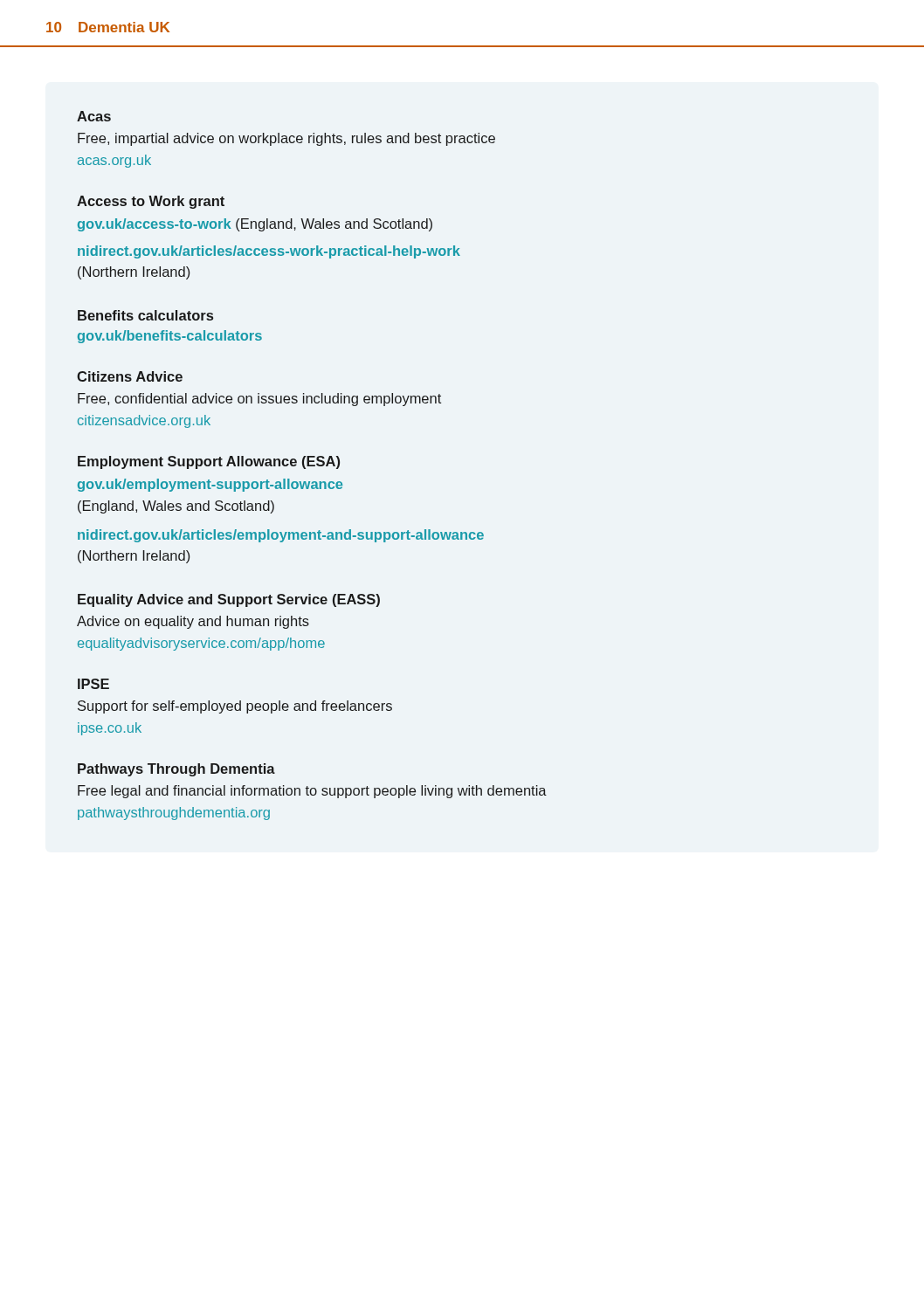Select the text block with the text "Support for self-employed"

pos(235,706)
